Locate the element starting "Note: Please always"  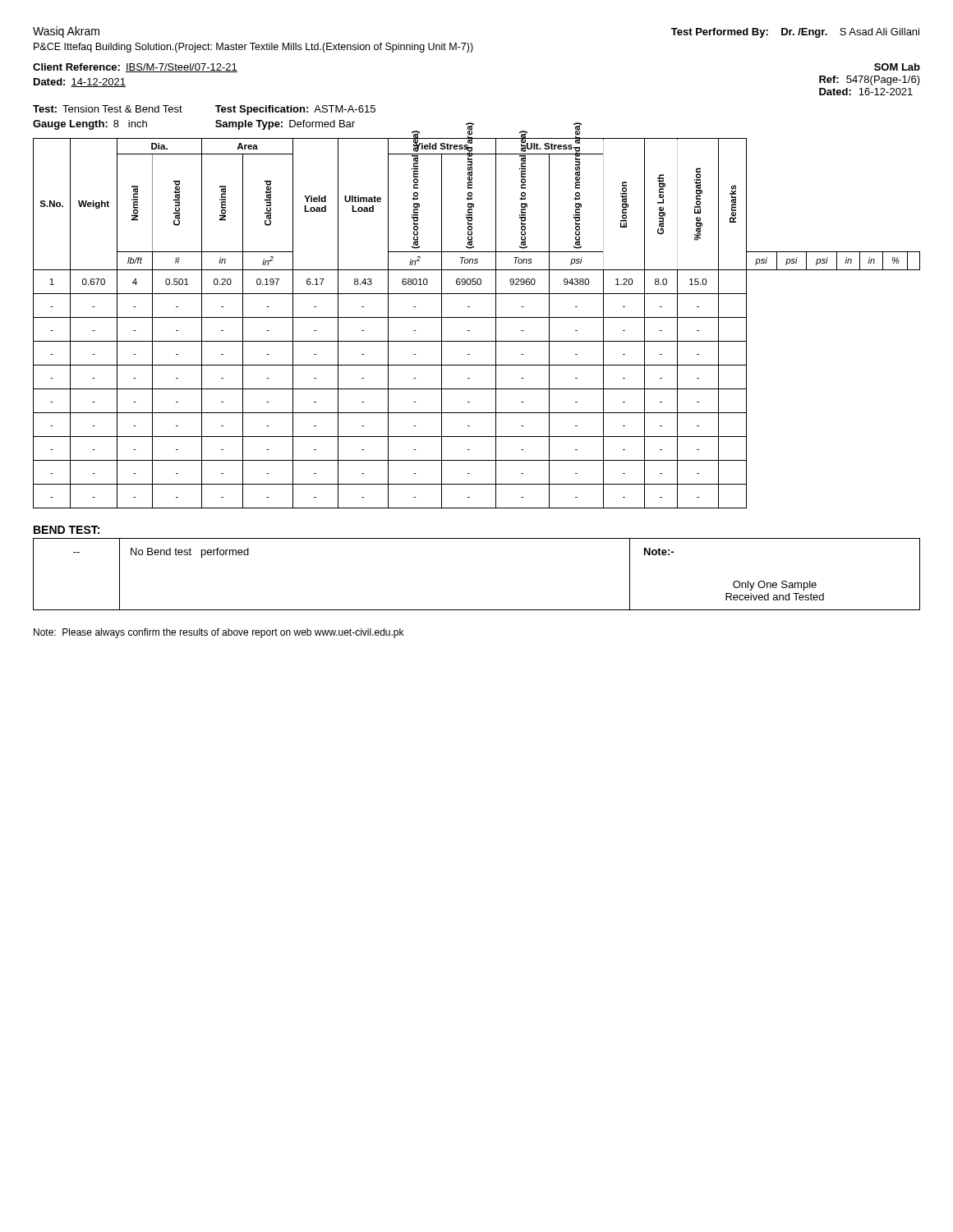[x=218, y=632]
